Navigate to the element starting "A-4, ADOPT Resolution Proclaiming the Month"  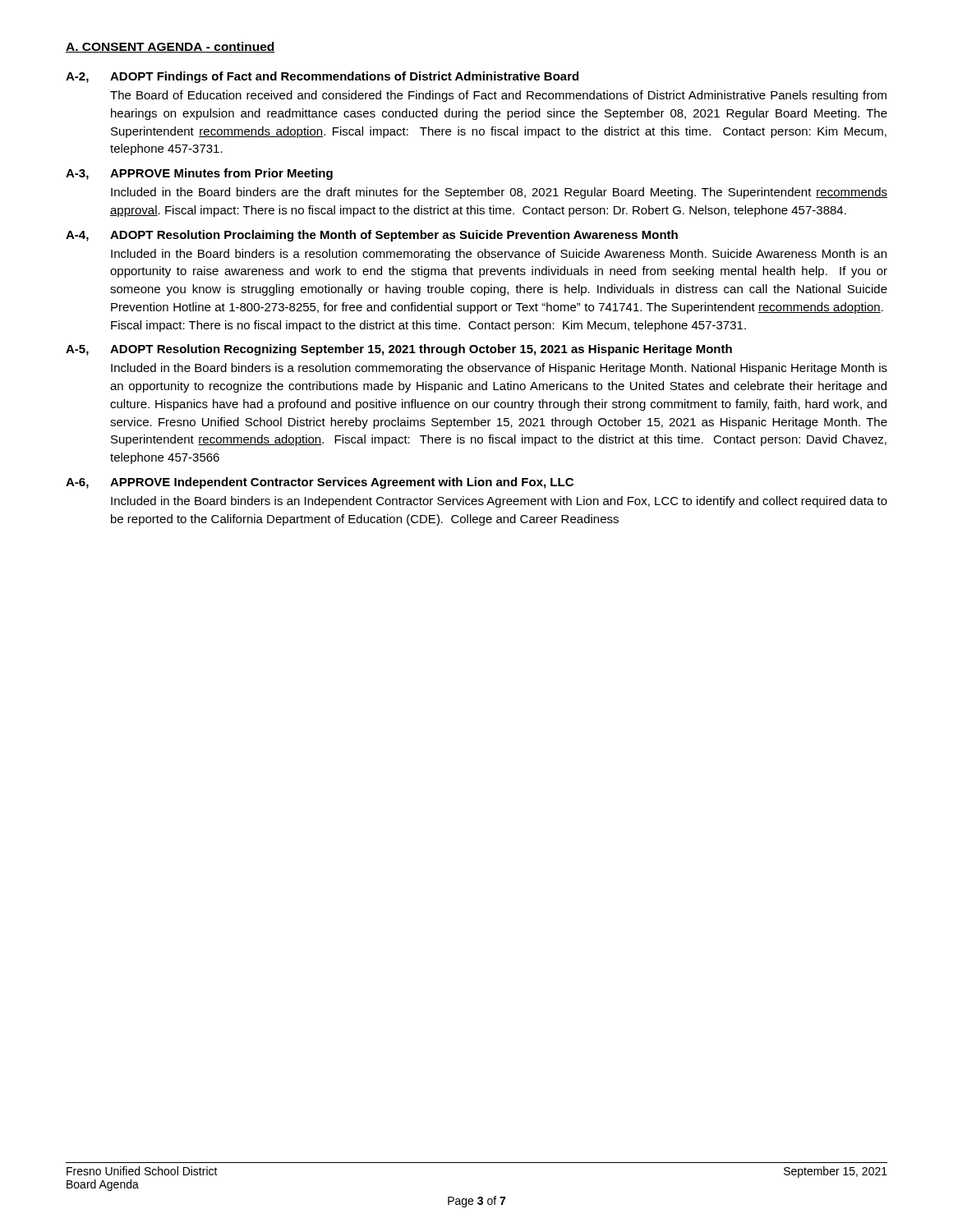point(476,280)
